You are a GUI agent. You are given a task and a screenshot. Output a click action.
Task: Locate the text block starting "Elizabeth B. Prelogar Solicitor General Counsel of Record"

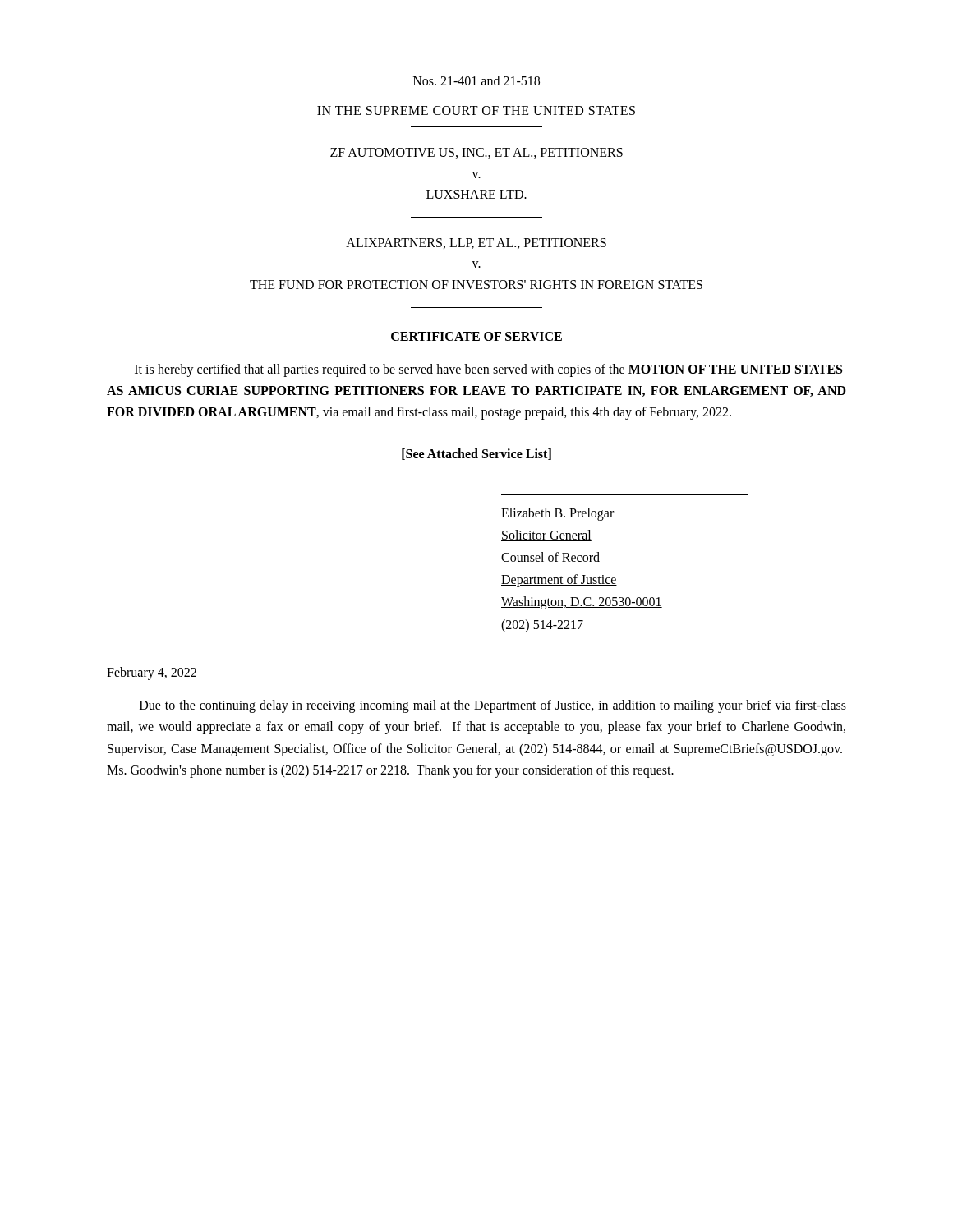[x=557, y=514]
